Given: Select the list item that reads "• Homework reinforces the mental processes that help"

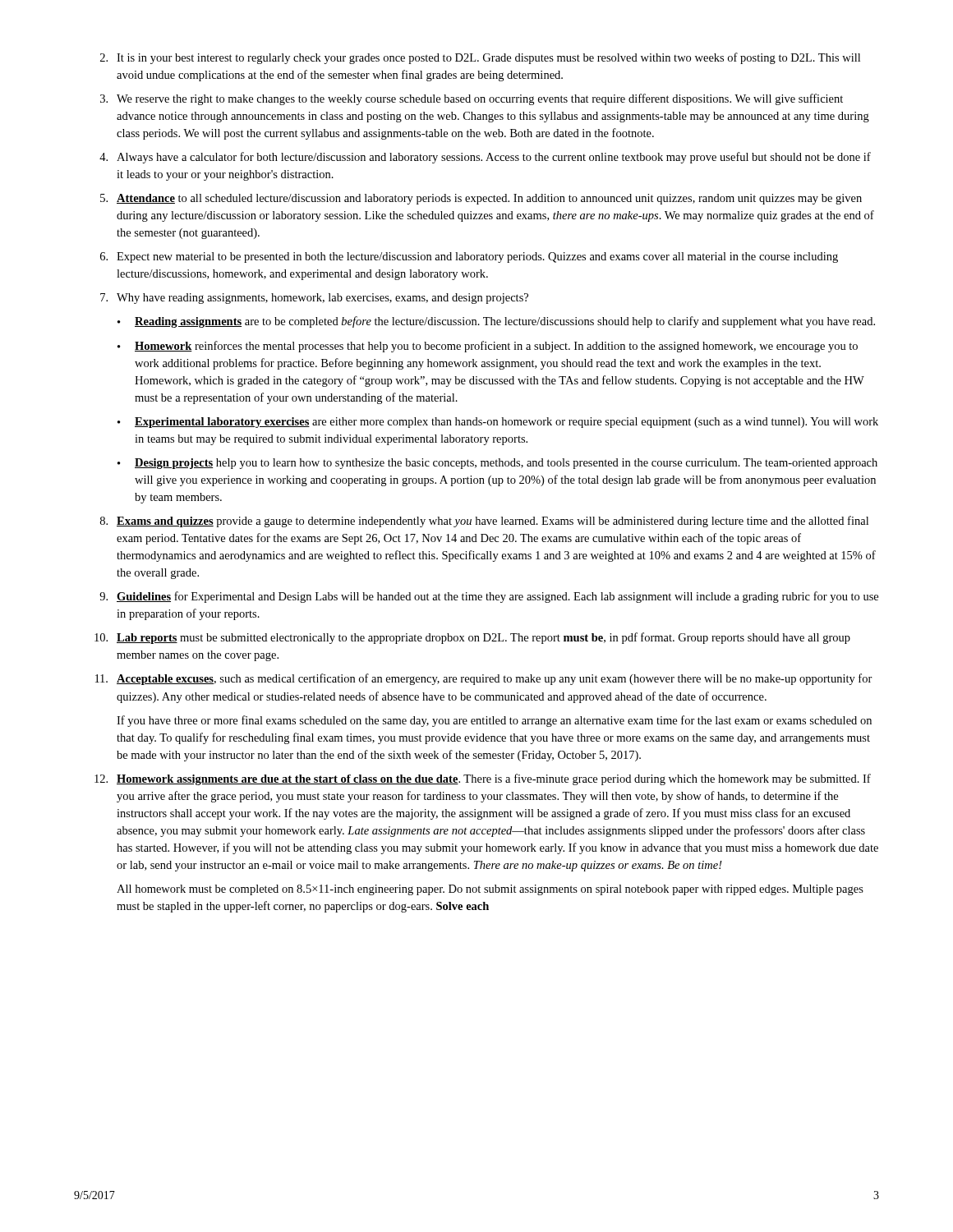Looking at the screenshot, I should 498,372.
